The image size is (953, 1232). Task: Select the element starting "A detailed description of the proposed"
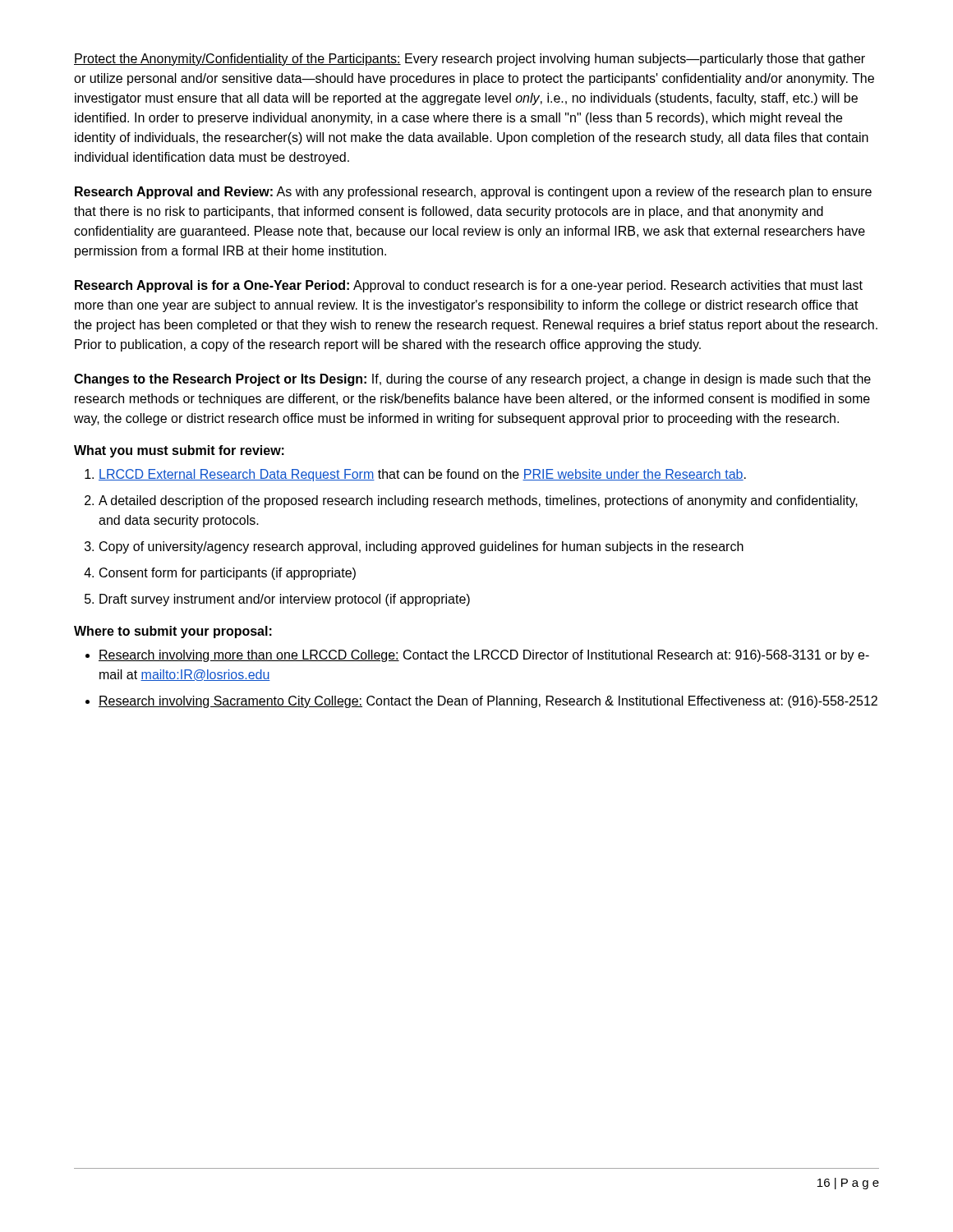(x=478, y=510)
